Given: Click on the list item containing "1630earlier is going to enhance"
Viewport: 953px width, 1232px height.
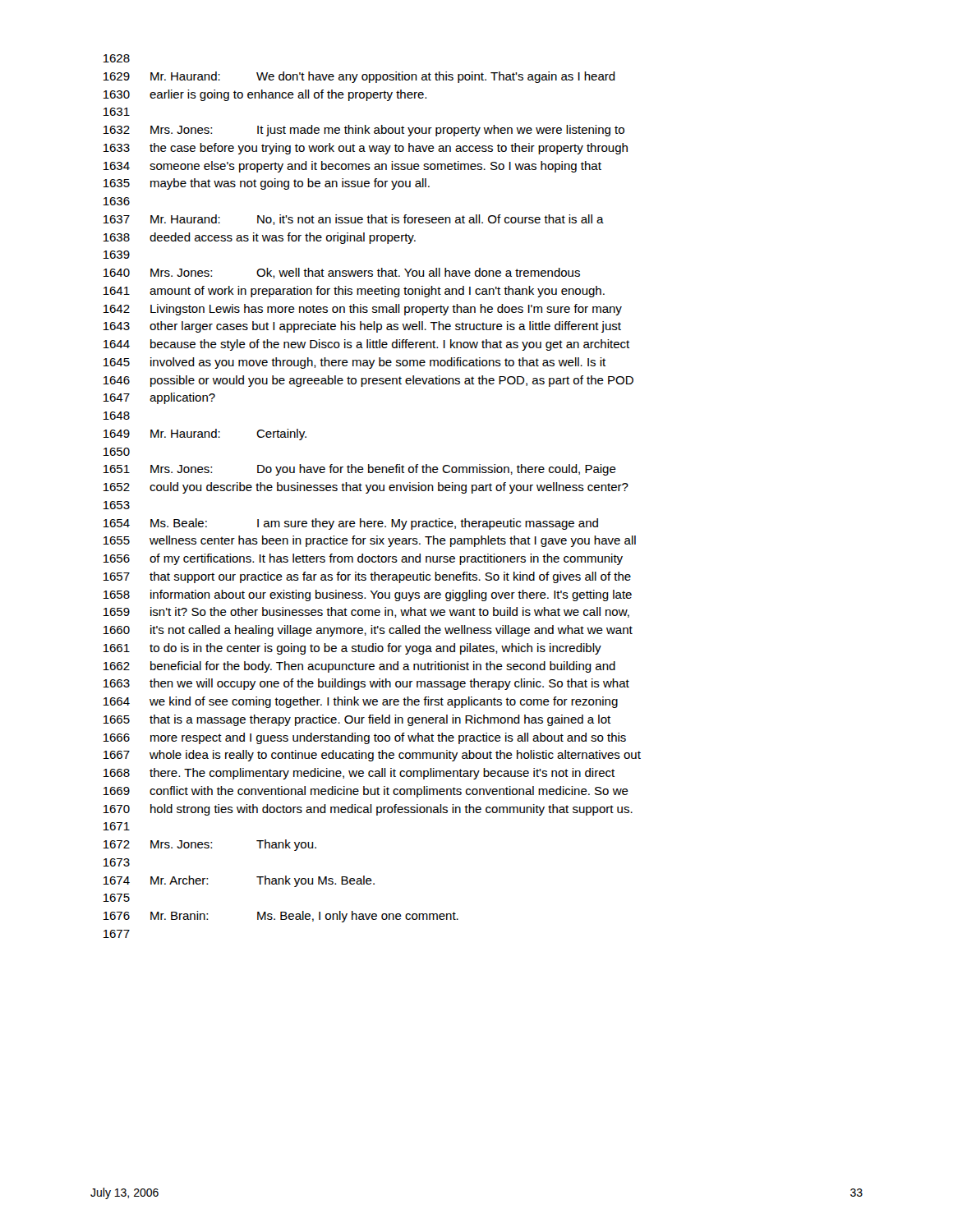Looking at the screenshot, I should click(x=265, y=95).
